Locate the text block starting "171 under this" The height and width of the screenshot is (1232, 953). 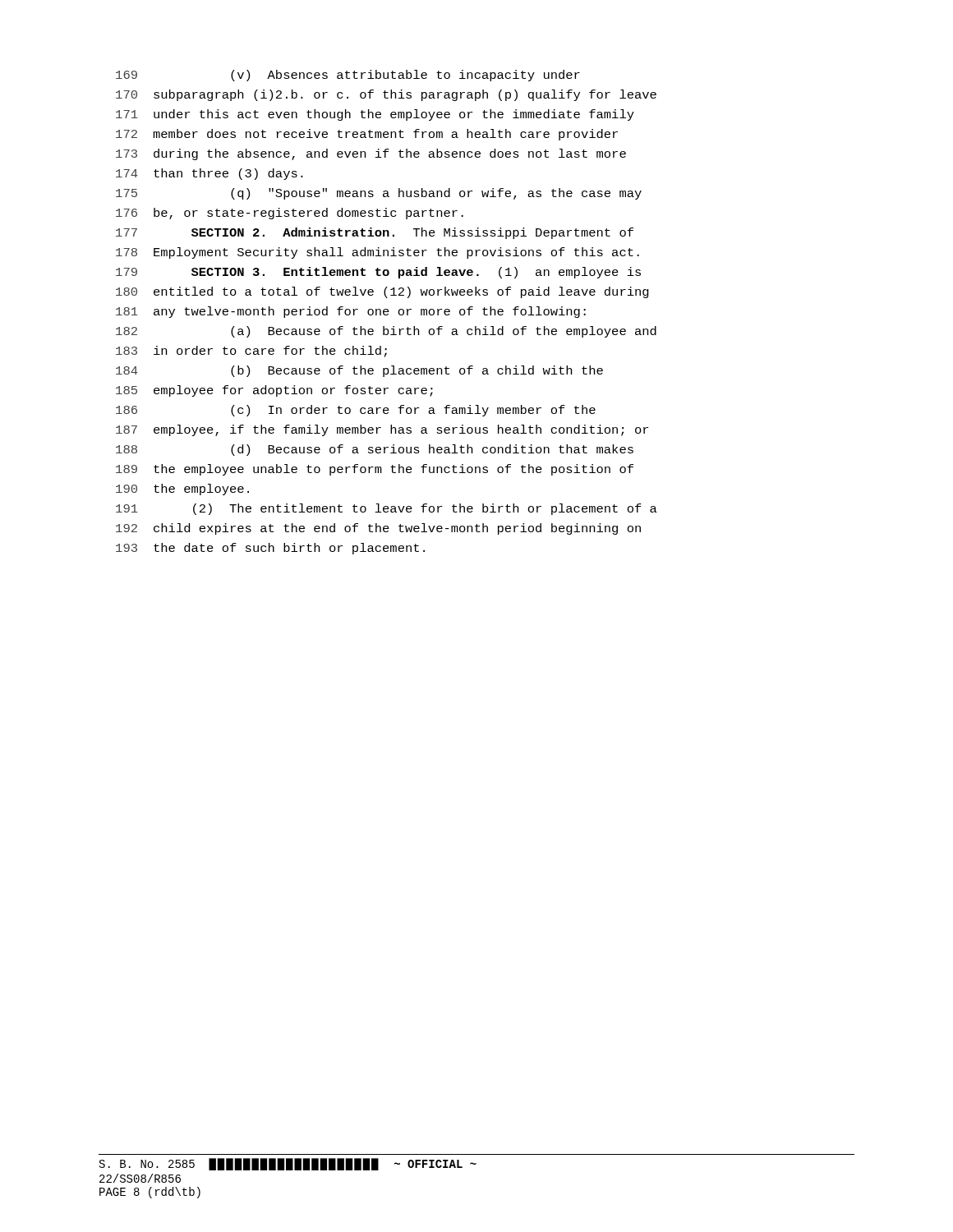[x=476, y=115]
